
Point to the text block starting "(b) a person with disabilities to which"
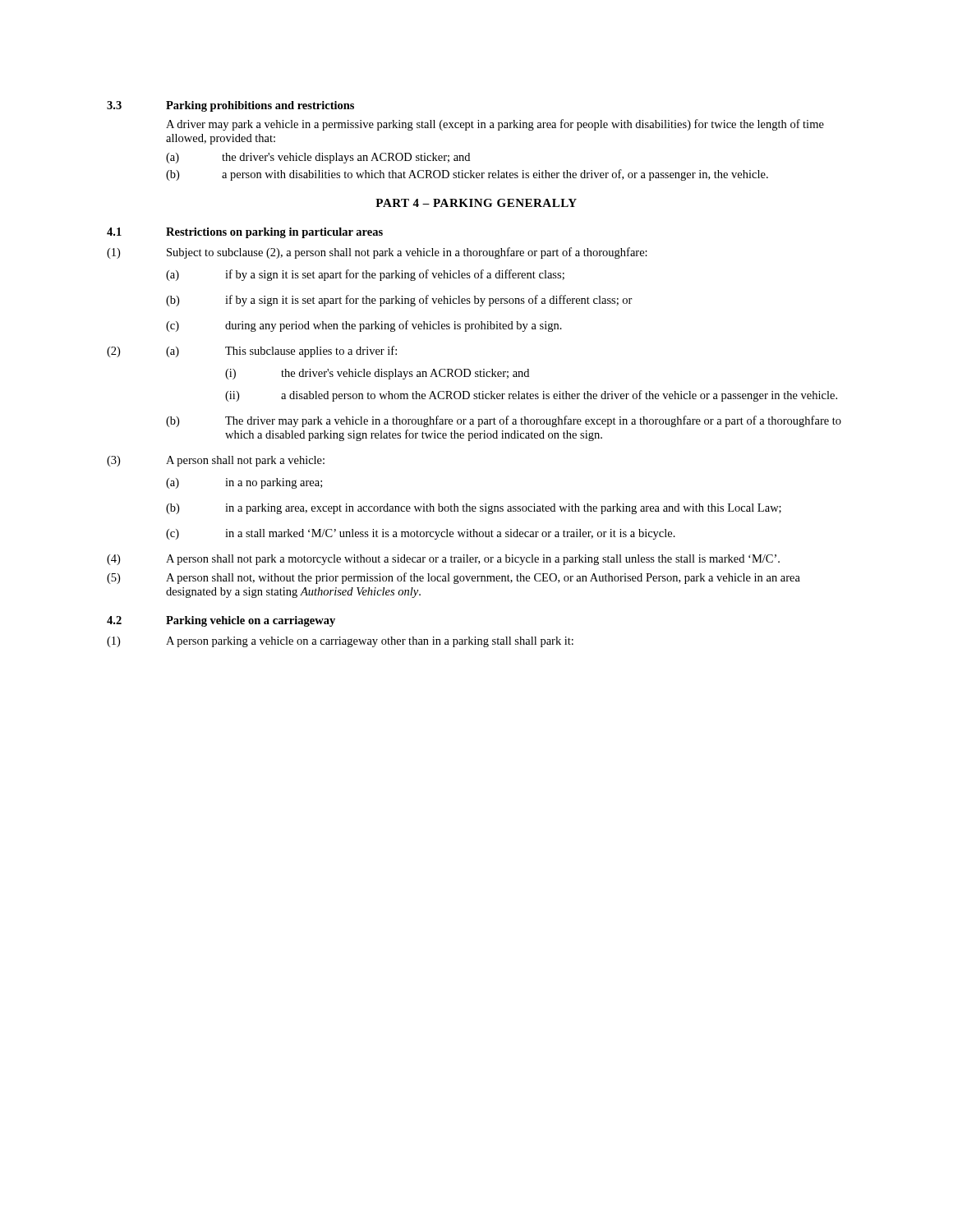coord(476,175)
